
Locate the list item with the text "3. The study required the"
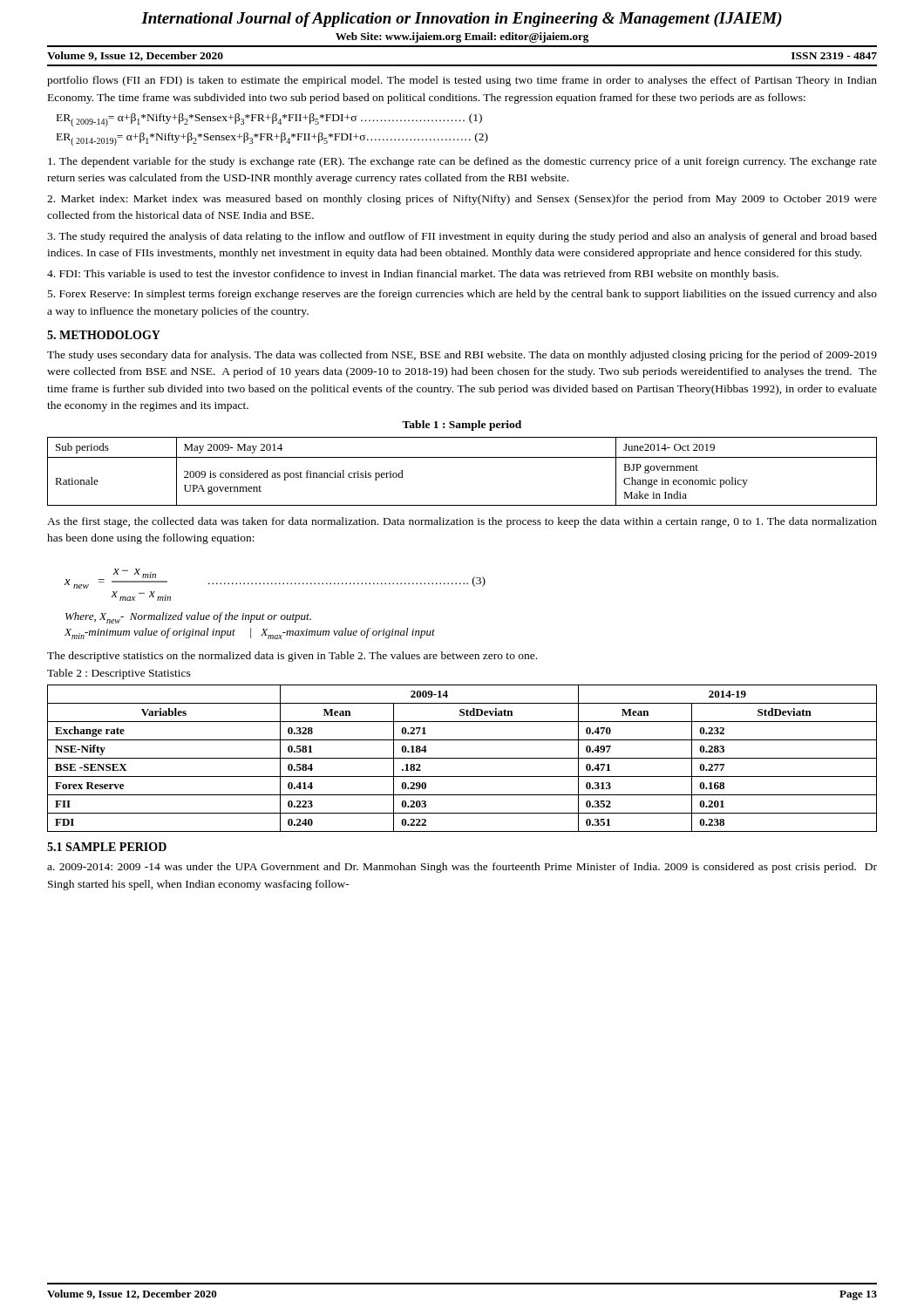click(x=462, y=244)
